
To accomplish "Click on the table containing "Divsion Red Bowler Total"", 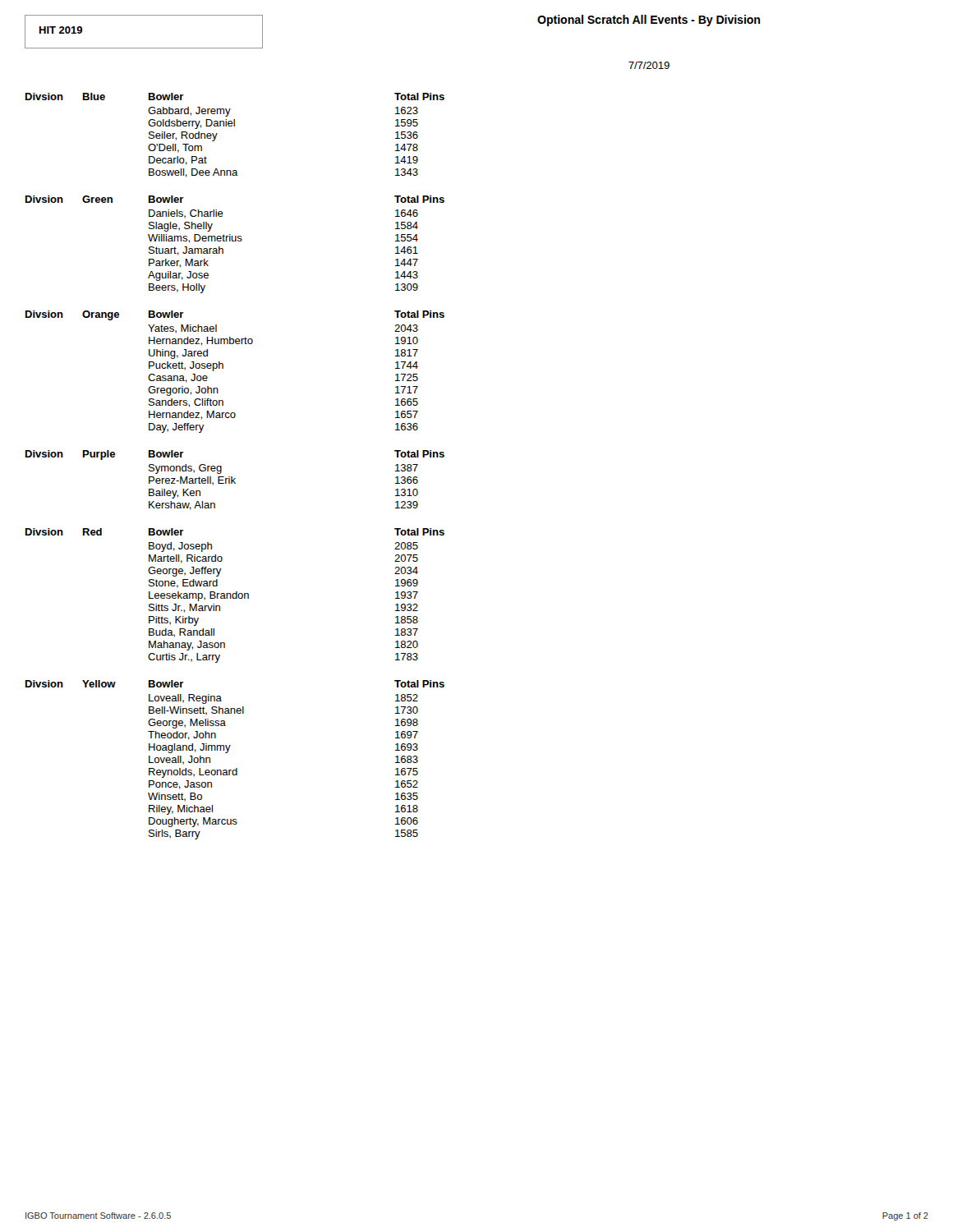I will [255, 594].
